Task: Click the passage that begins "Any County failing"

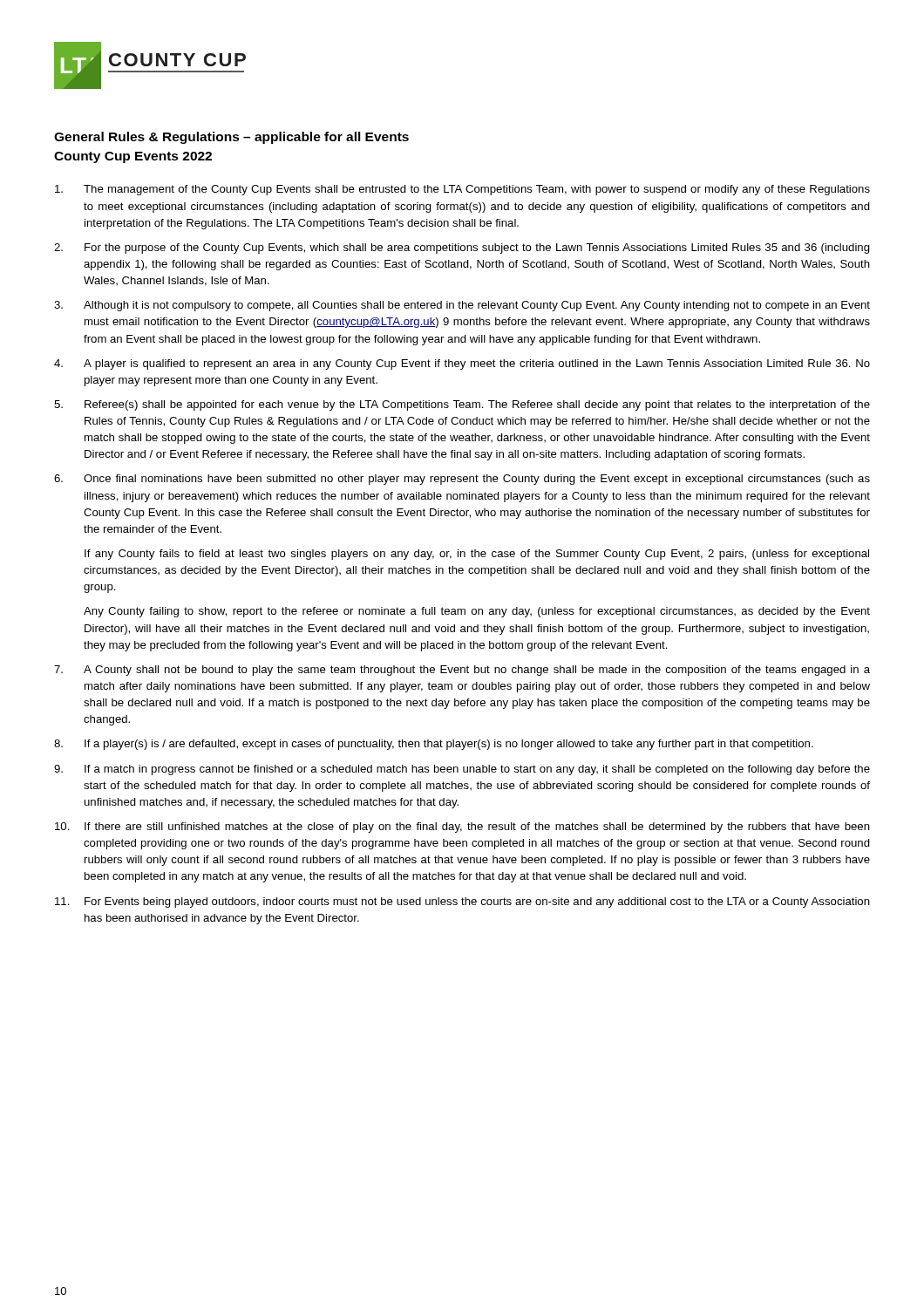Action: [477, 628]
